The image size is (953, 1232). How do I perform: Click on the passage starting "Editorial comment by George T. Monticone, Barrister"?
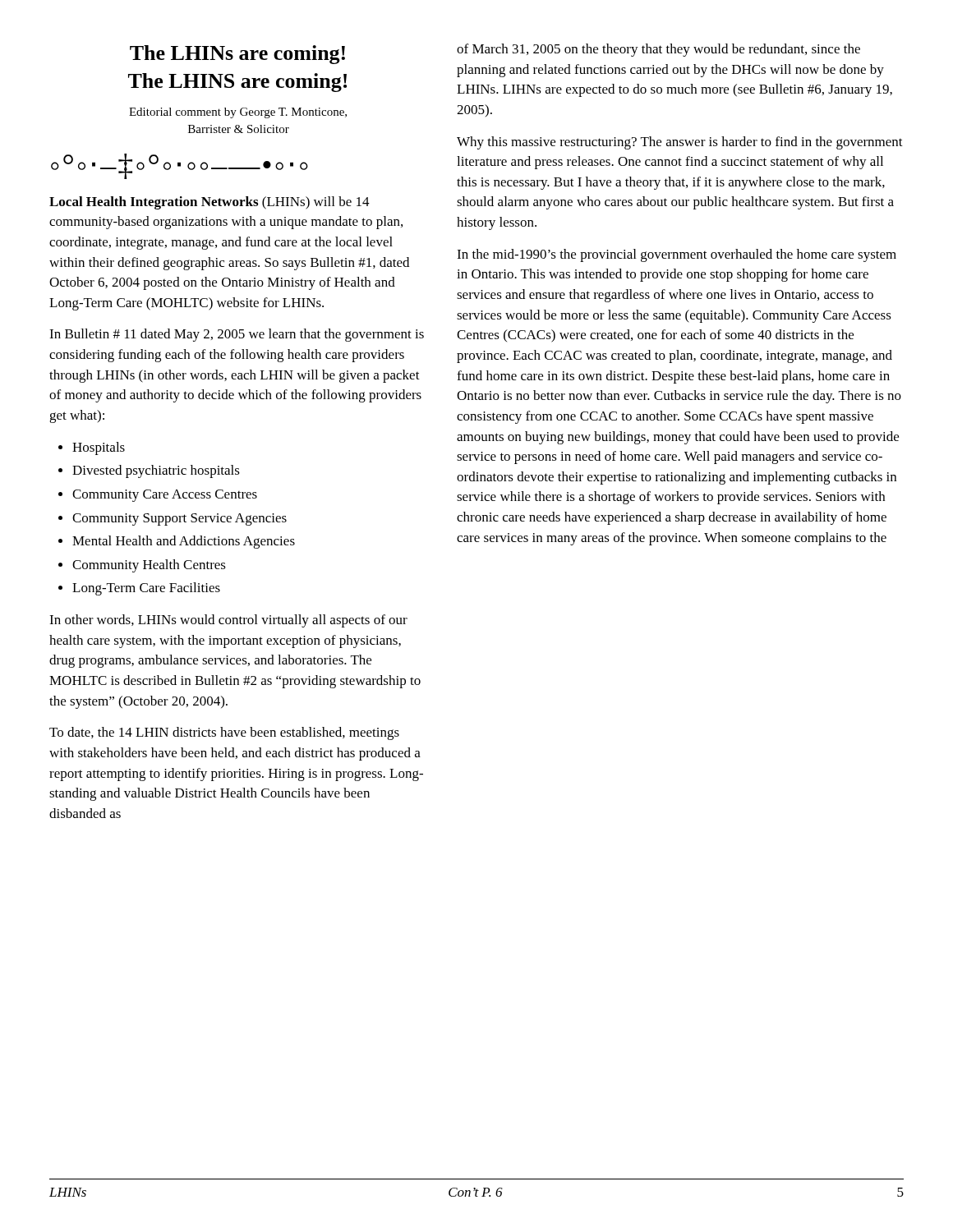coord(238,120)
